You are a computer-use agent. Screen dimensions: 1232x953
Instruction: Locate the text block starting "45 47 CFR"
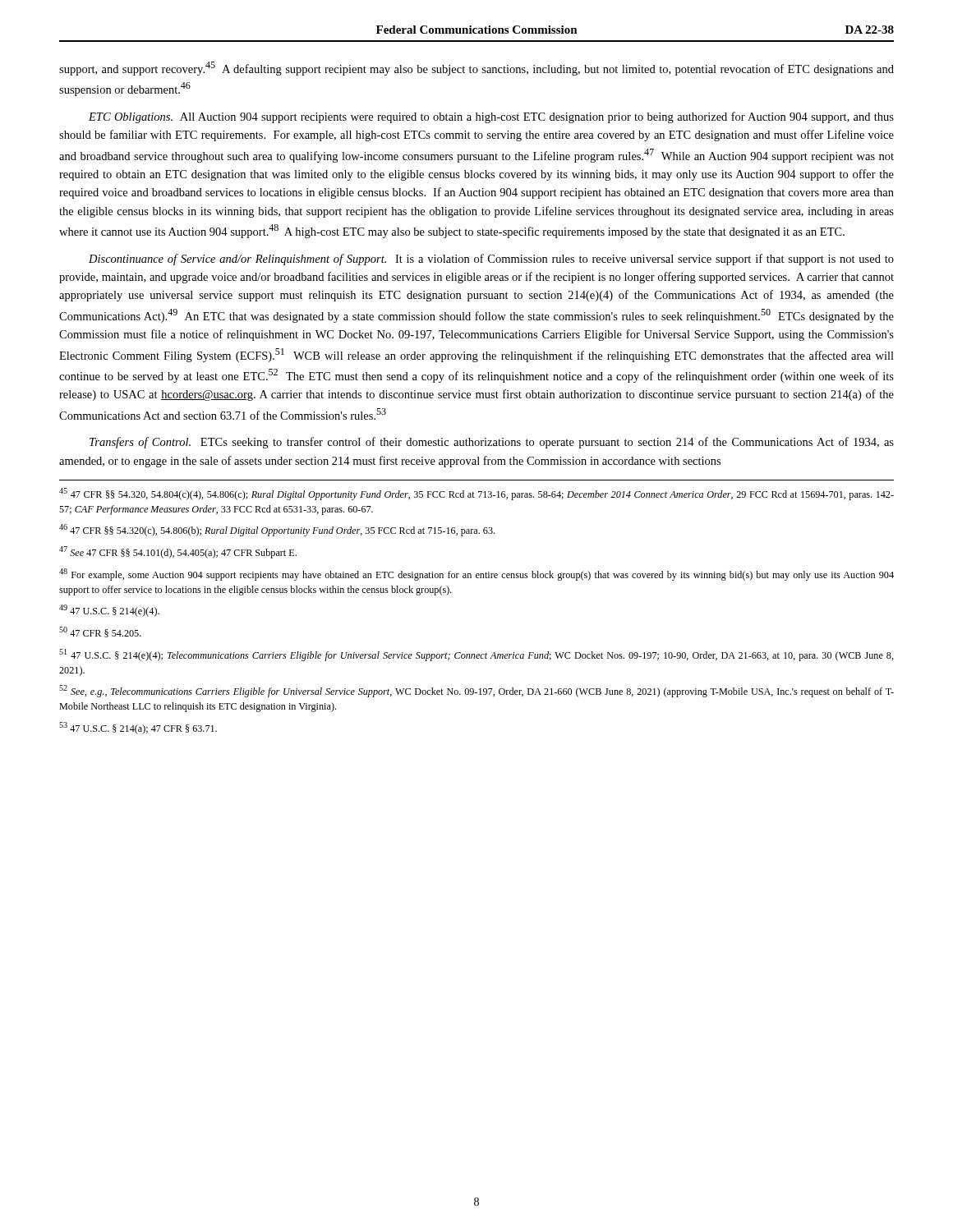[476, 501]
